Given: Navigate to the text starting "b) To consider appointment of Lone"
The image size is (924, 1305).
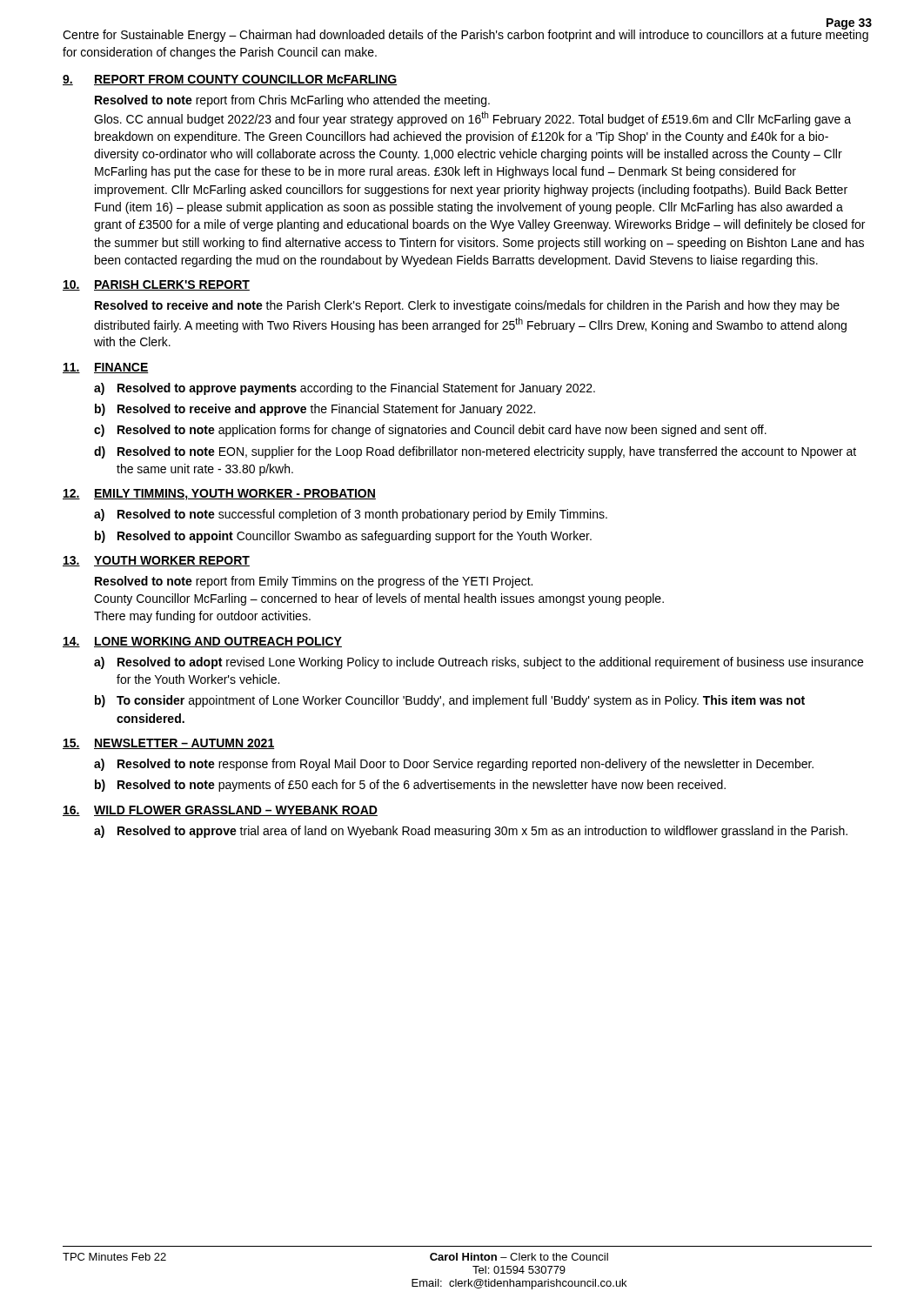Looking at the screenshot, I should pos(483,710).
